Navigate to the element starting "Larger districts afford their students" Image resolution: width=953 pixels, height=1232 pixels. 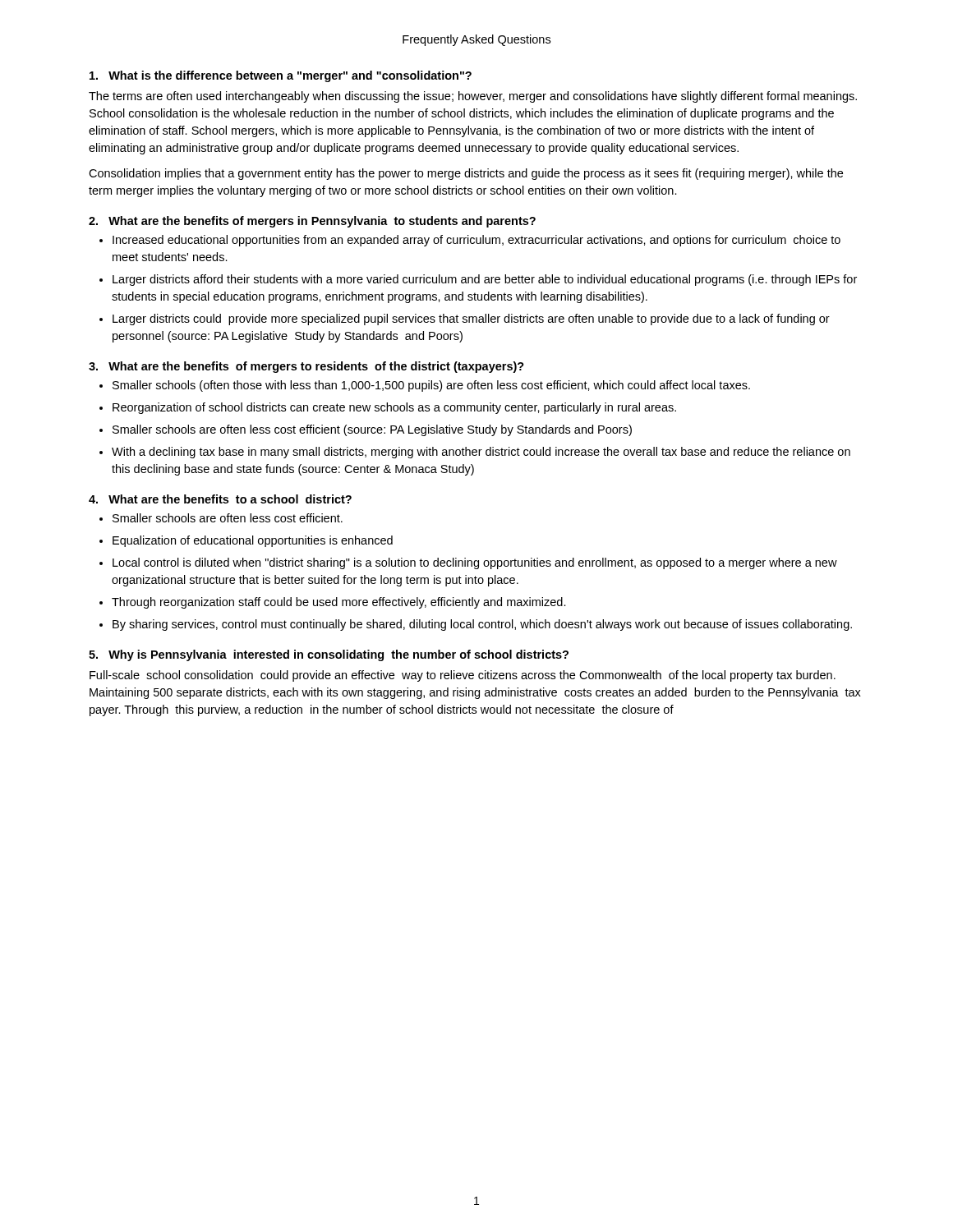[x=484, y=288]
